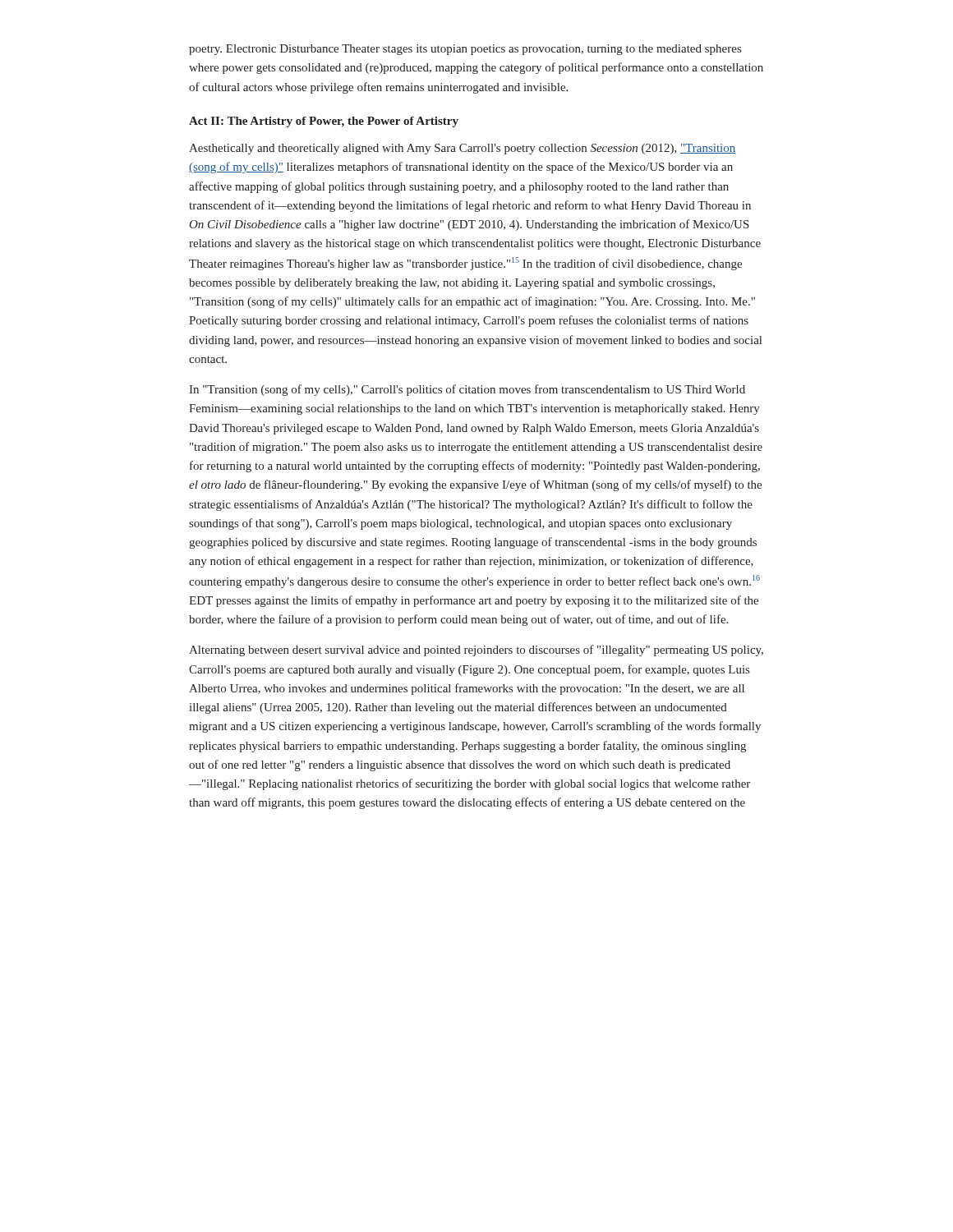Select the section header that says "Act II: The Artistry of Power, the"
This screenshot has width=953, height=1232.
(324, 121)
